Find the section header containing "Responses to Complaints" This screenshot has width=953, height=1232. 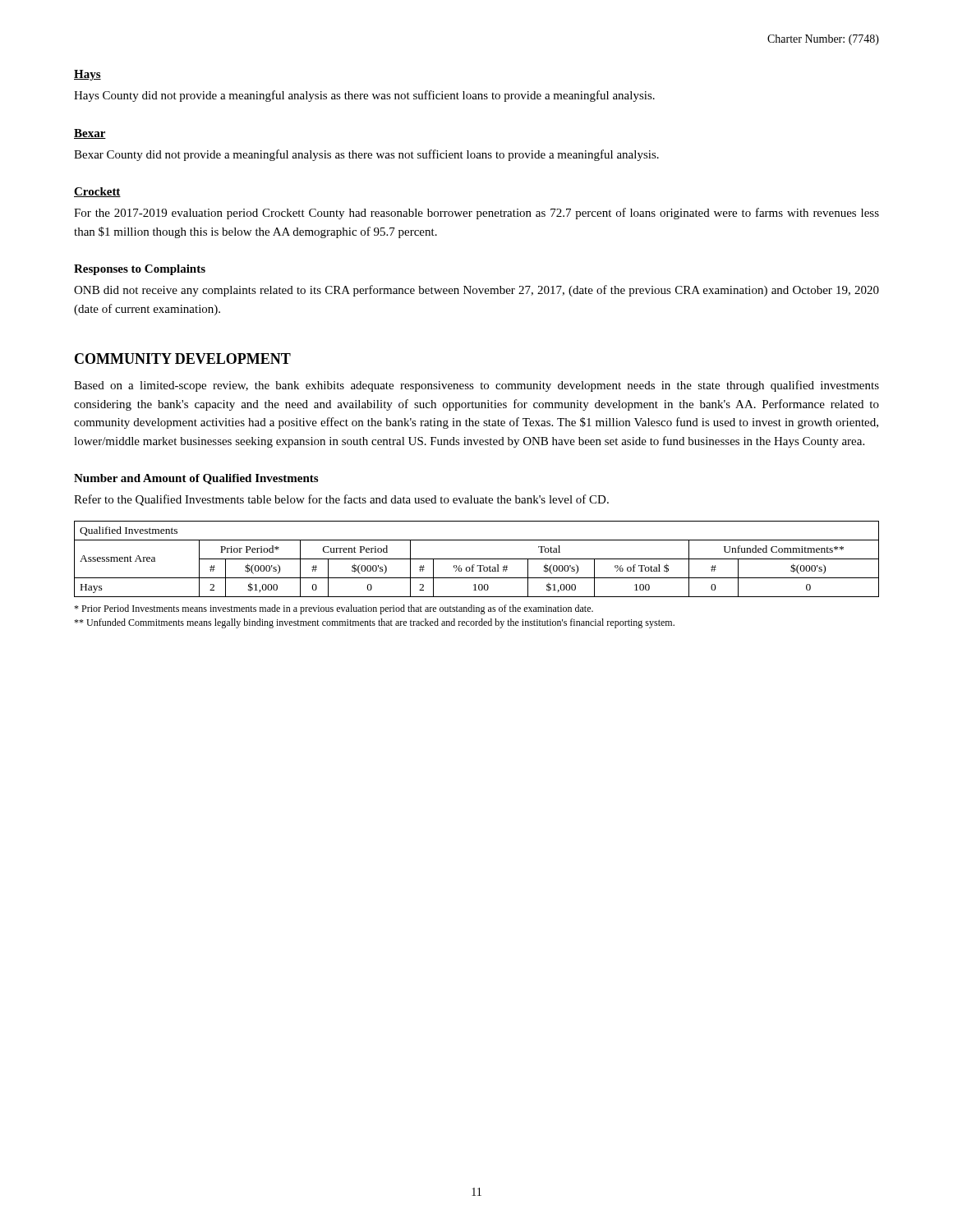pyautogui.click(x=140, y=269)
